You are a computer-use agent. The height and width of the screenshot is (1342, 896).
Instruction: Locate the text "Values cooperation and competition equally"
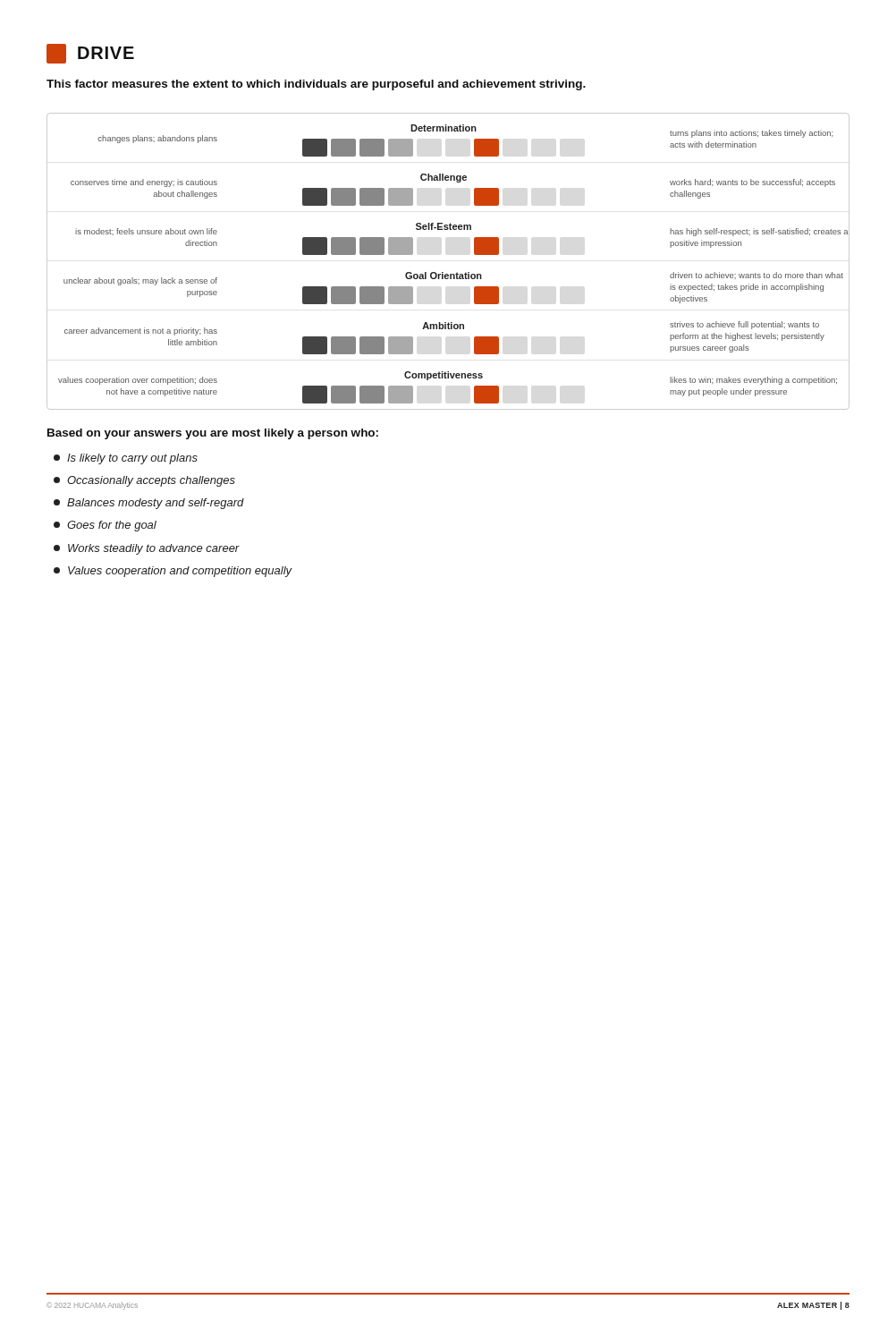173,572
